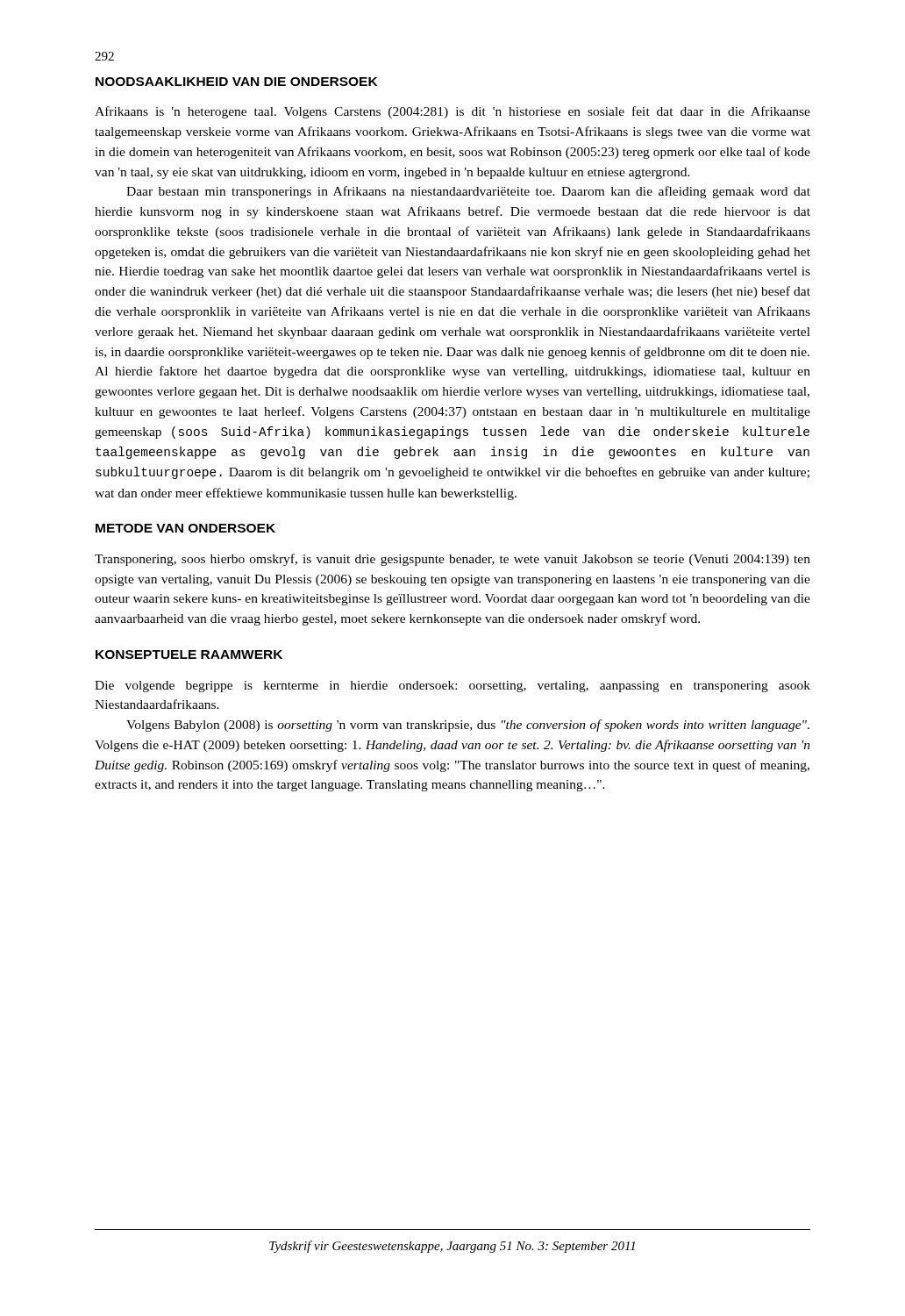Where does it say "METODE VAN ONDERSOEK"?
The image size is (905, 1316).
[185, 528]
